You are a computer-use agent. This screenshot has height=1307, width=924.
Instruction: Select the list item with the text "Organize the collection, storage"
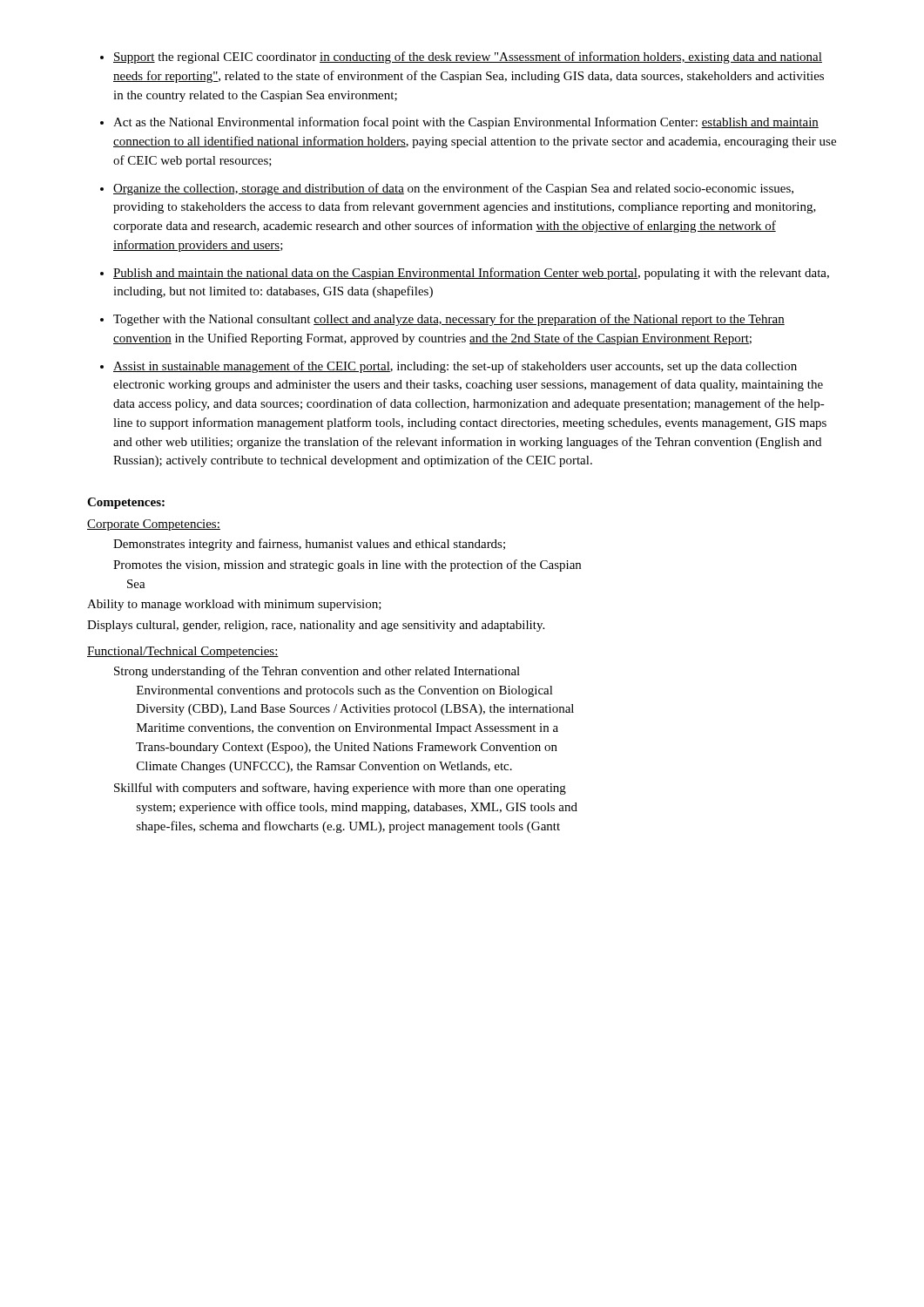(x=475, y=217)
